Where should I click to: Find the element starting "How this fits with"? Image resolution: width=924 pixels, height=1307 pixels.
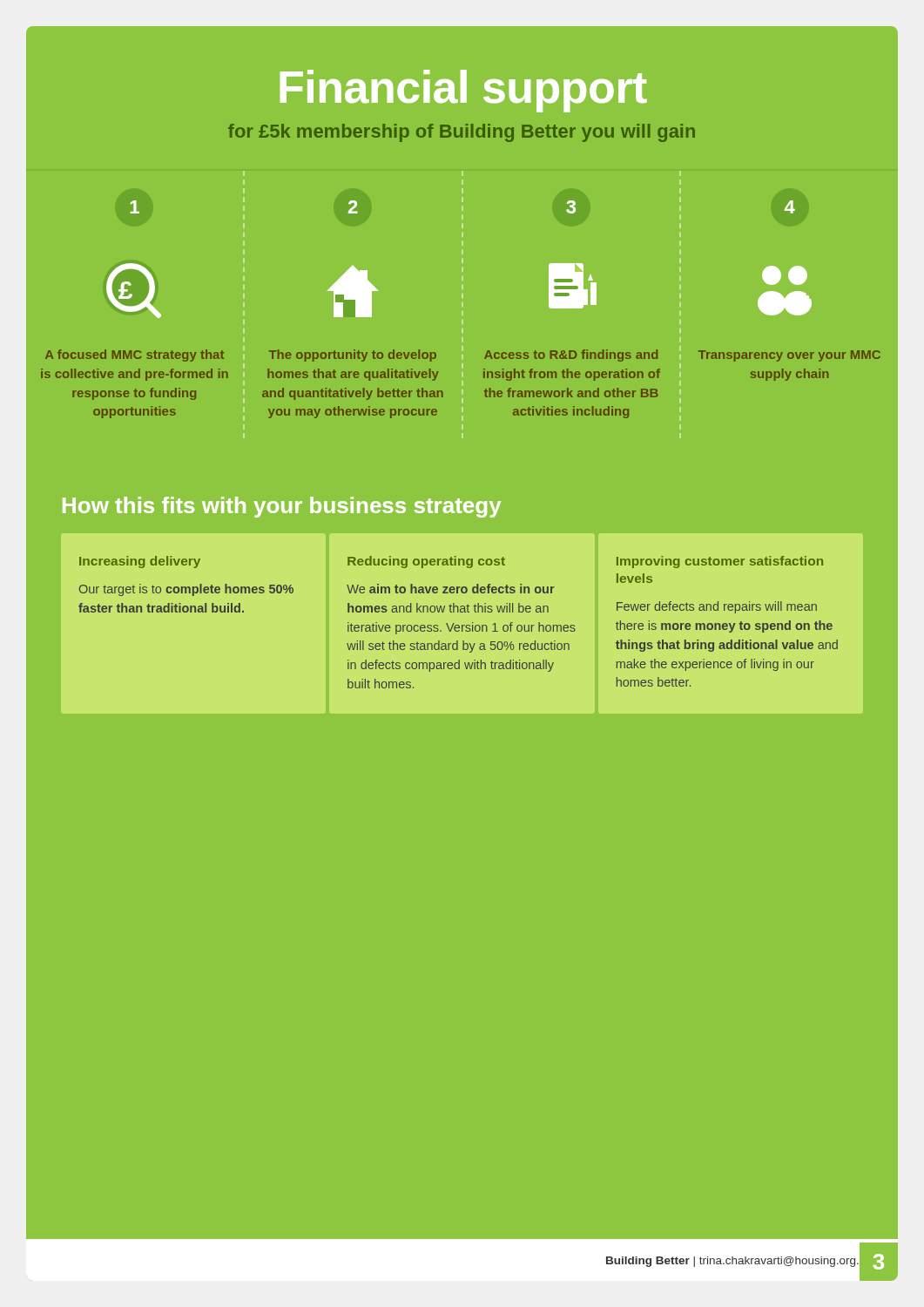[x=281, y=505]
